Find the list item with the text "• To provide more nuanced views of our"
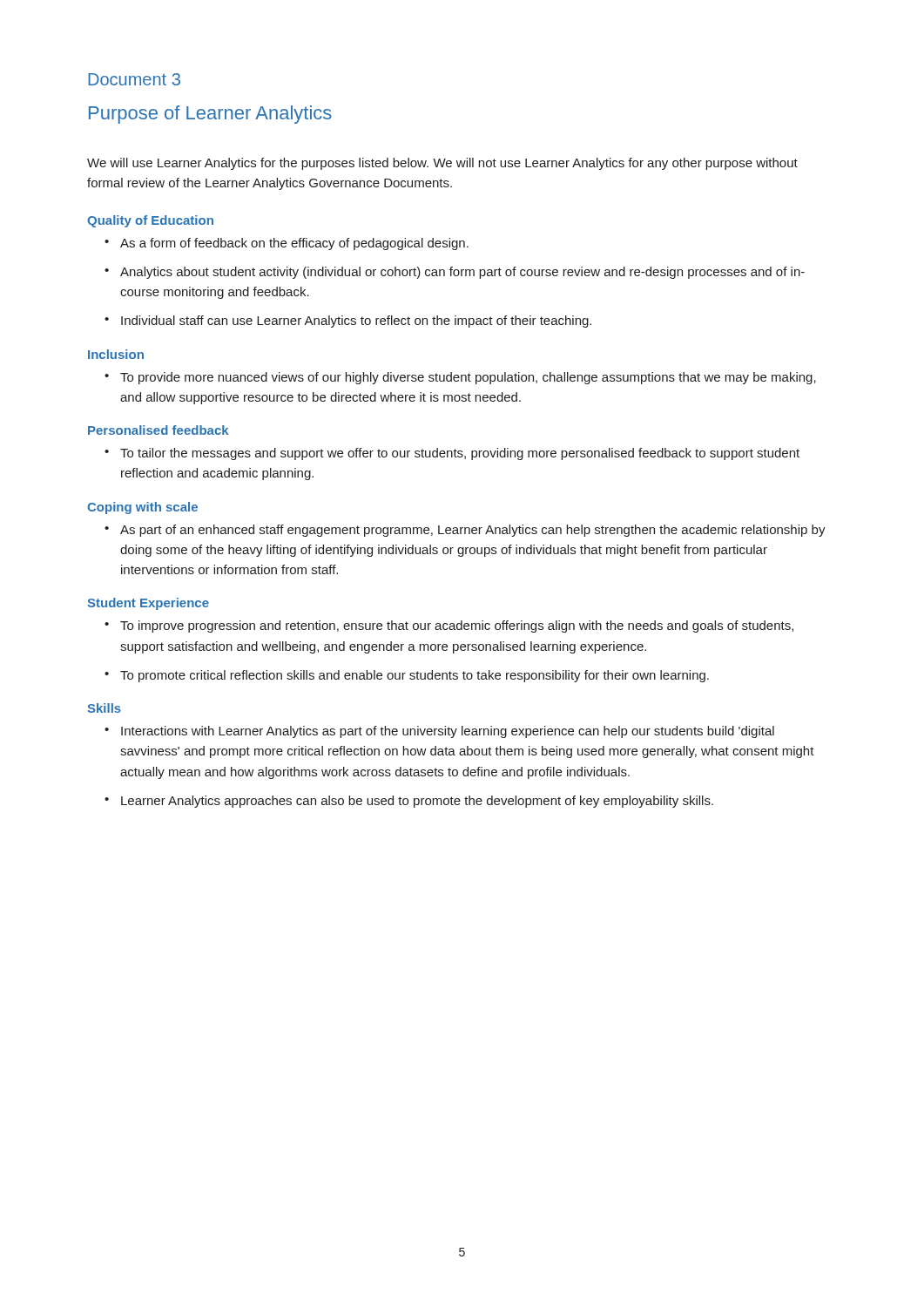Image resolution: width=924 pixels, height=1307 pixels. [x=471, y=387]
